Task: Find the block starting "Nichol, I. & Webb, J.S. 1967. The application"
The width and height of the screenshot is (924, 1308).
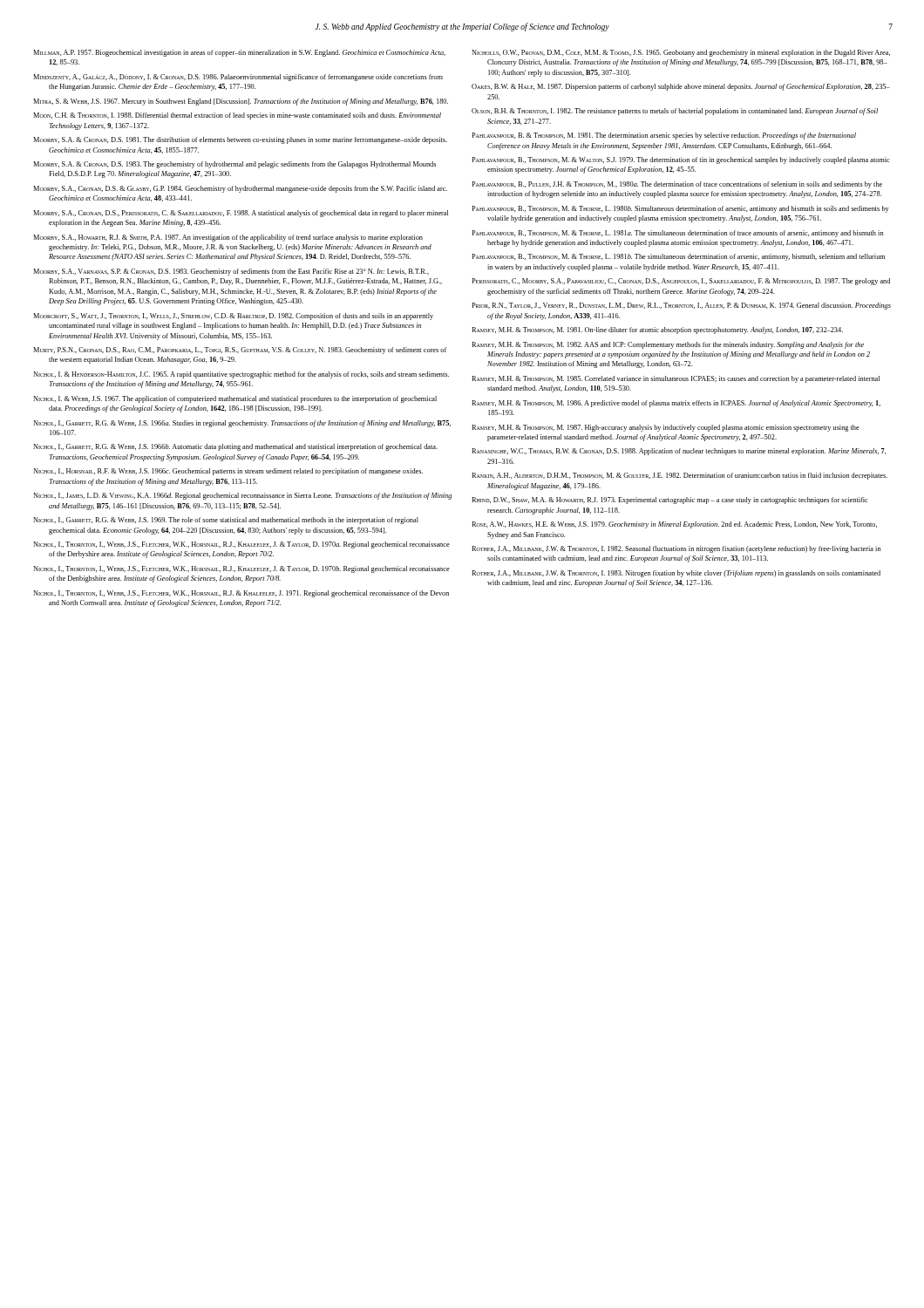Action: 235,404
